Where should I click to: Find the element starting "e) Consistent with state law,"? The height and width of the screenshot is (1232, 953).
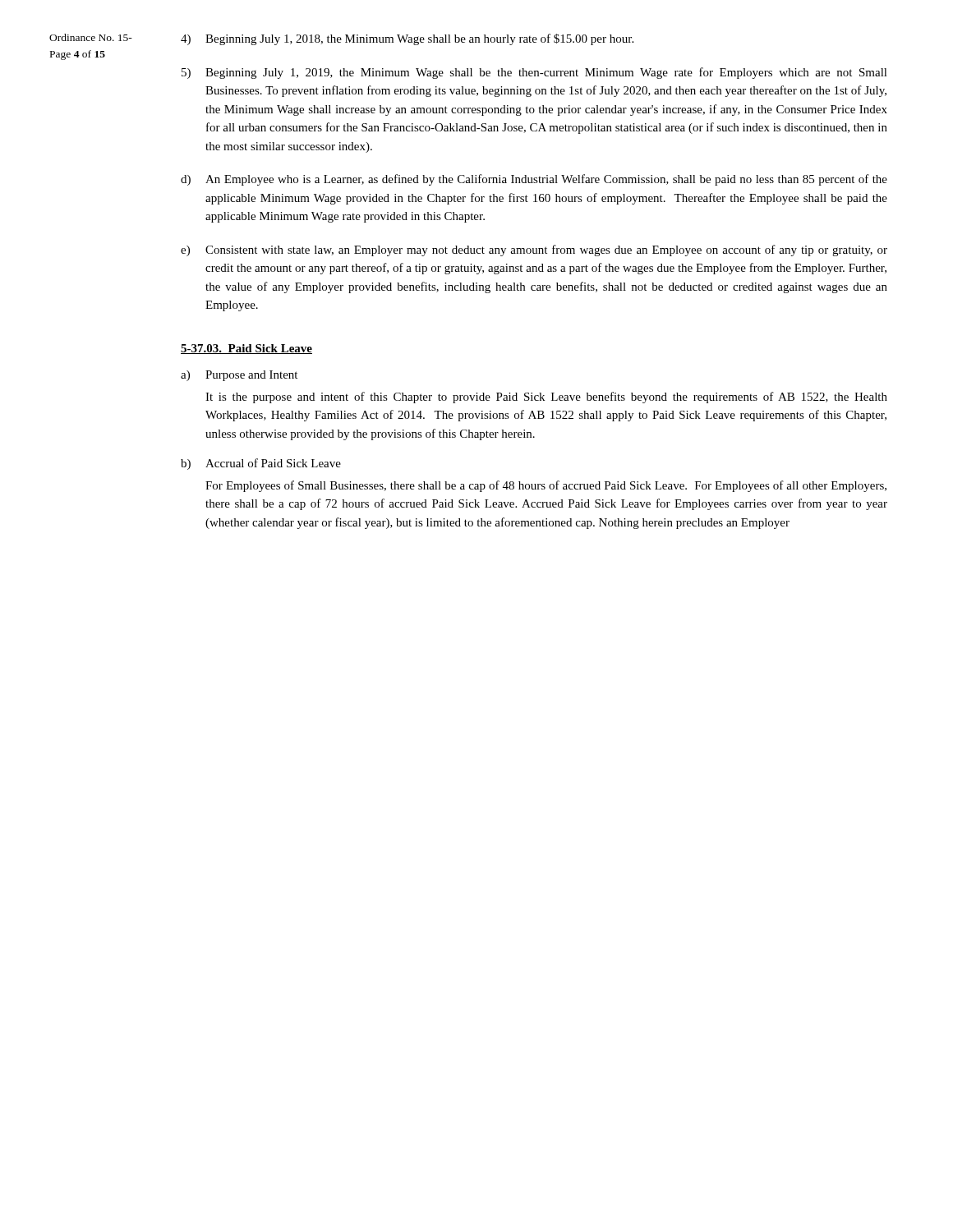pos(534,277)
